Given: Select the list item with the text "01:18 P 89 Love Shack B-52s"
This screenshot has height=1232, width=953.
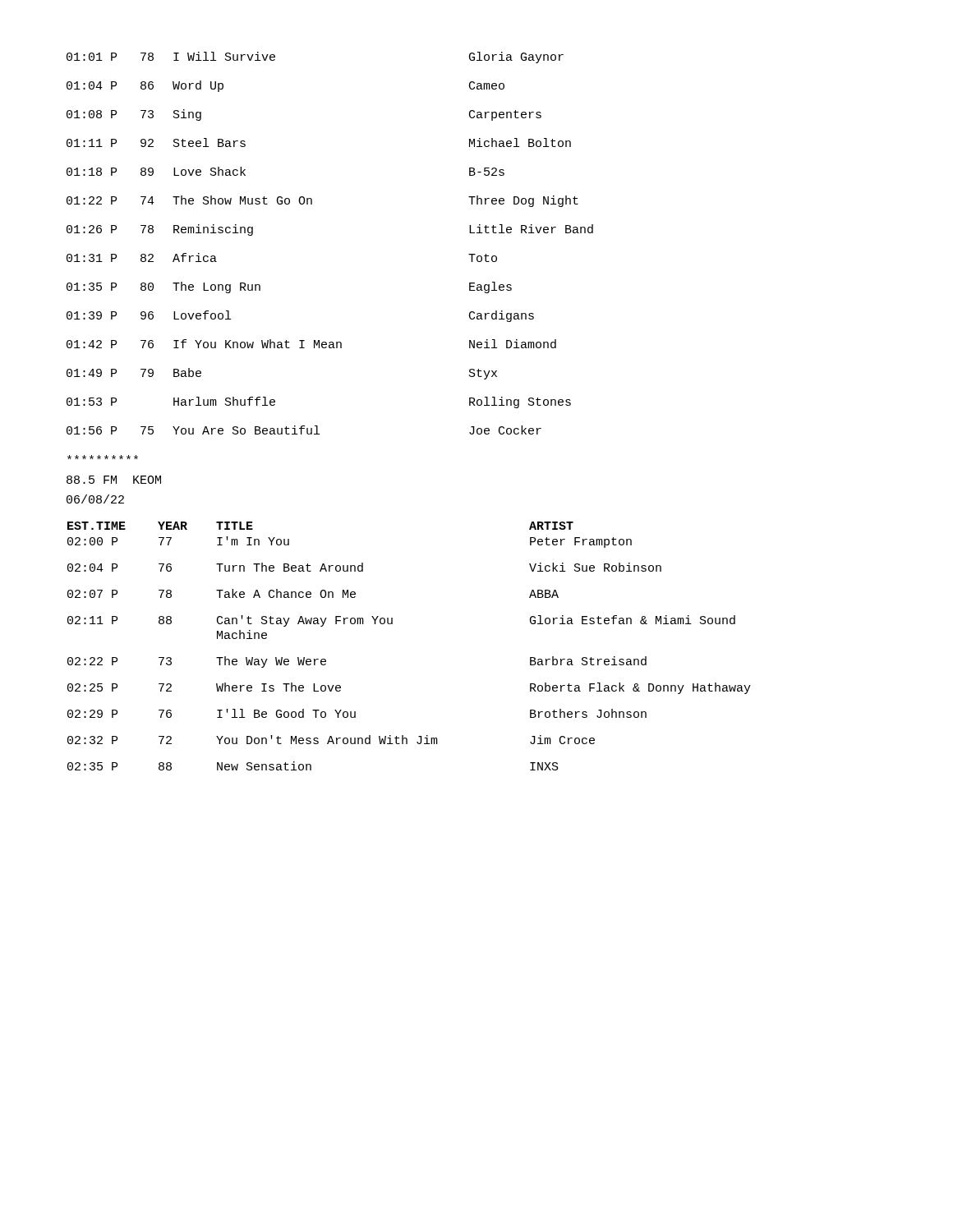Looking at the screenshot, I should 92,171.
